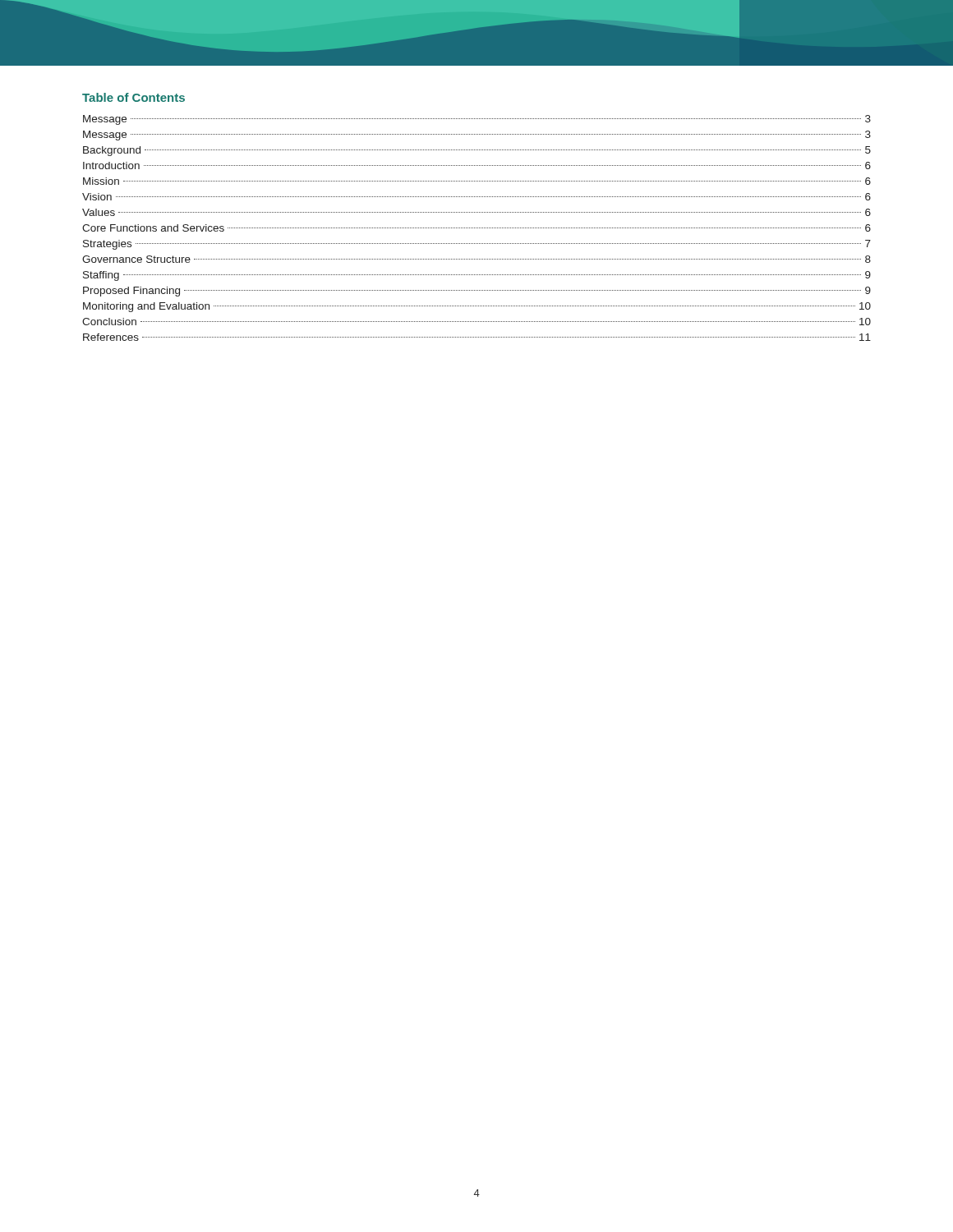Locate the region starting "References 11"
Image resolution: width=953 pixels, height=1232 pixels.
[x=476, y=337]
